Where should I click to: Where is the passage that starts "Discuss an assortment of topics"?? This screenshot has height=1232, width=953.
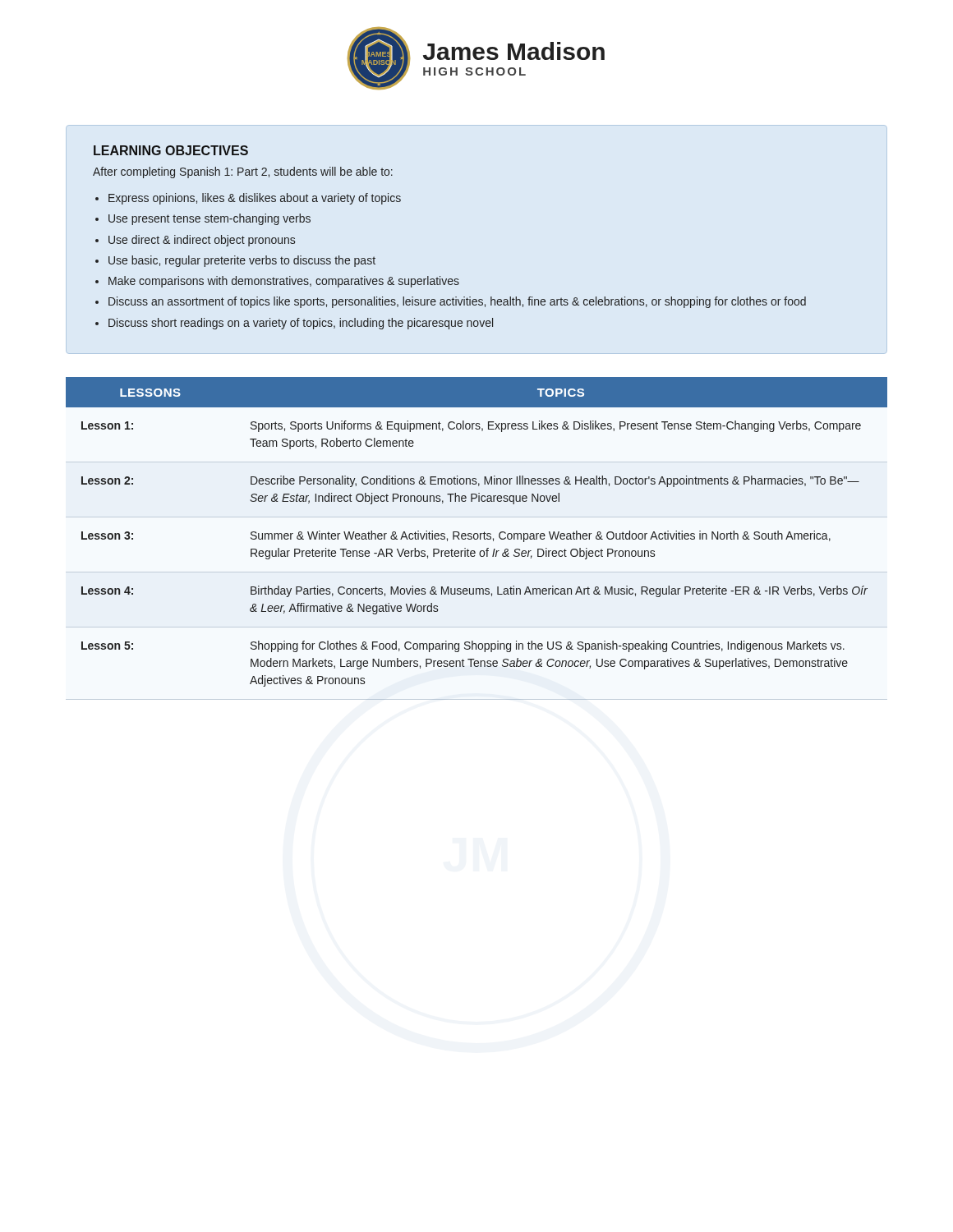point(457,302)
